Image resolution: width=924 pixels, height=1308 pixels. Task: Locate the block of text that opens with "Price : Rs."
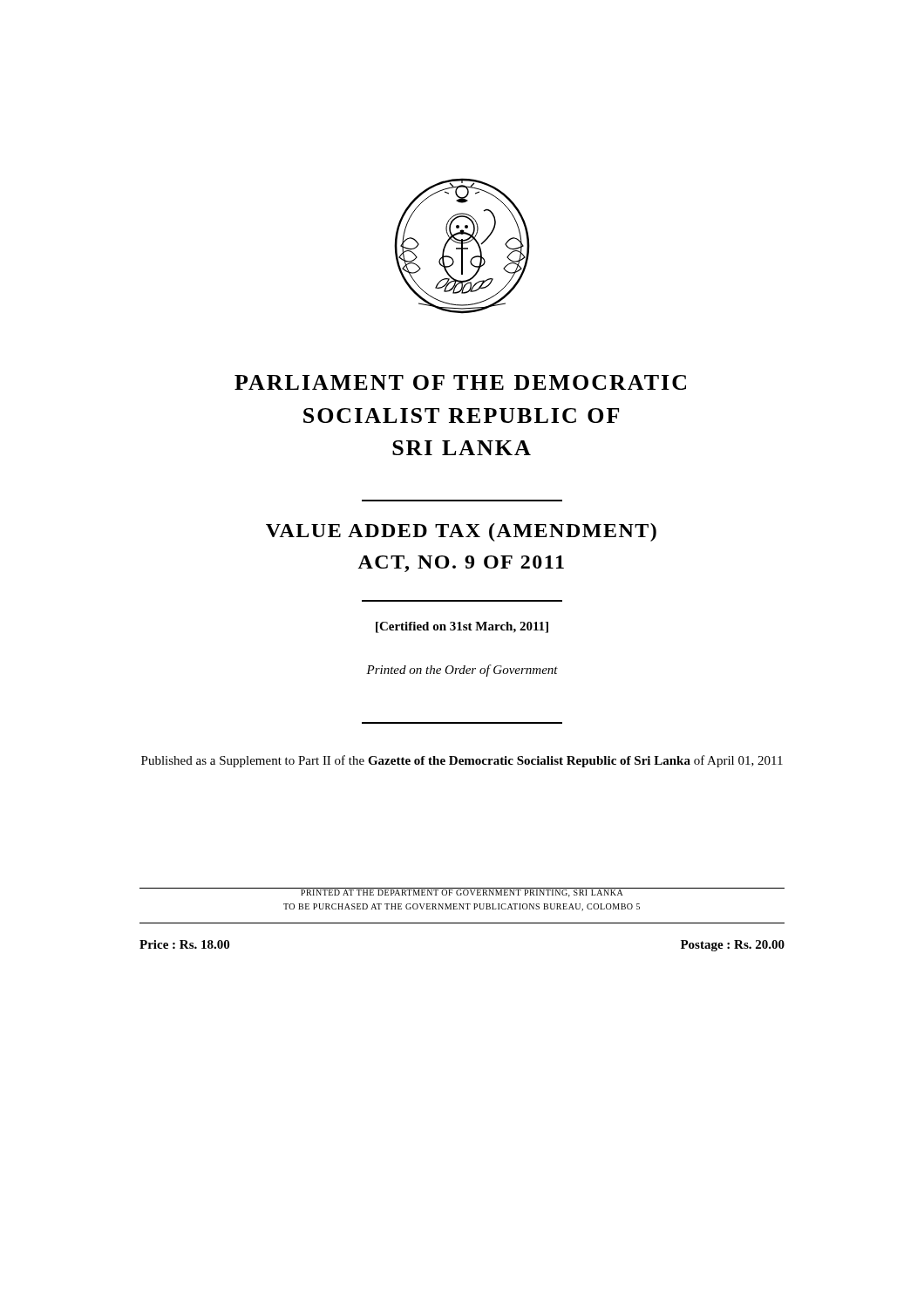186,946
